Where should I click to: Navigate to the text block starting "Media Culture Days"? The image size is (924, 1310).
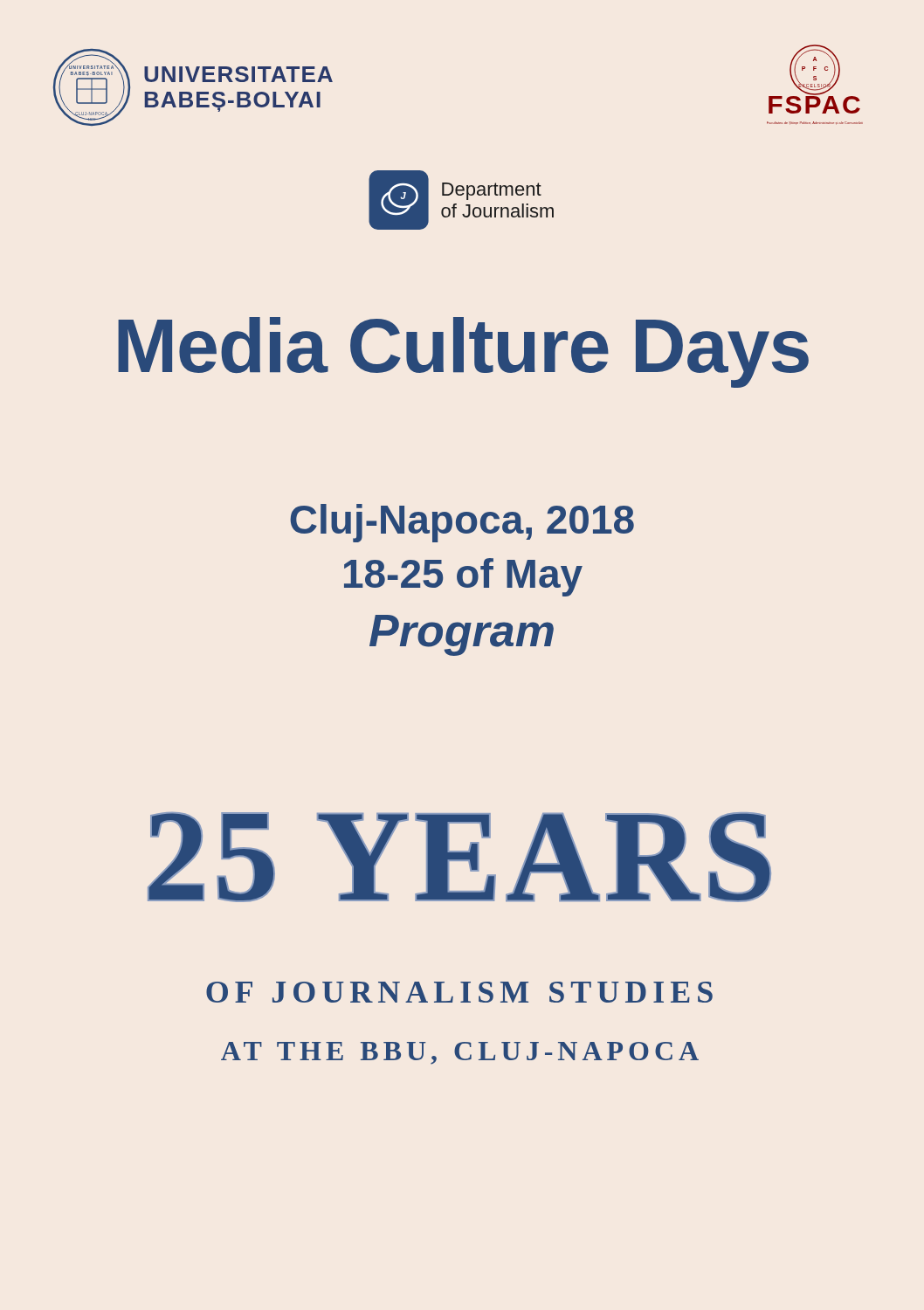click(462, 346)
